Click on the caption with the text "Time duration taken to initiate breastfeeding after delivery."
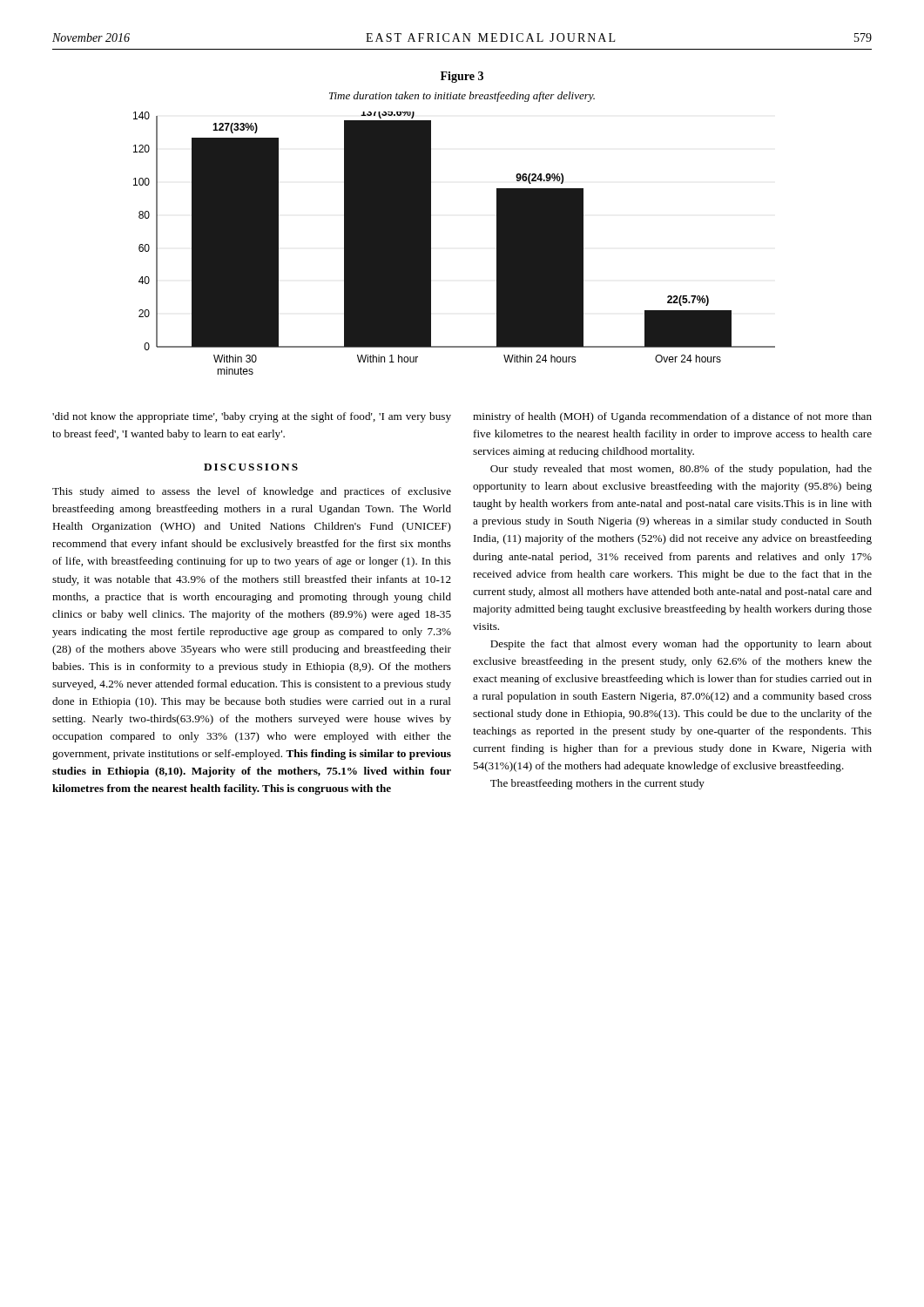 coord(462,95)
